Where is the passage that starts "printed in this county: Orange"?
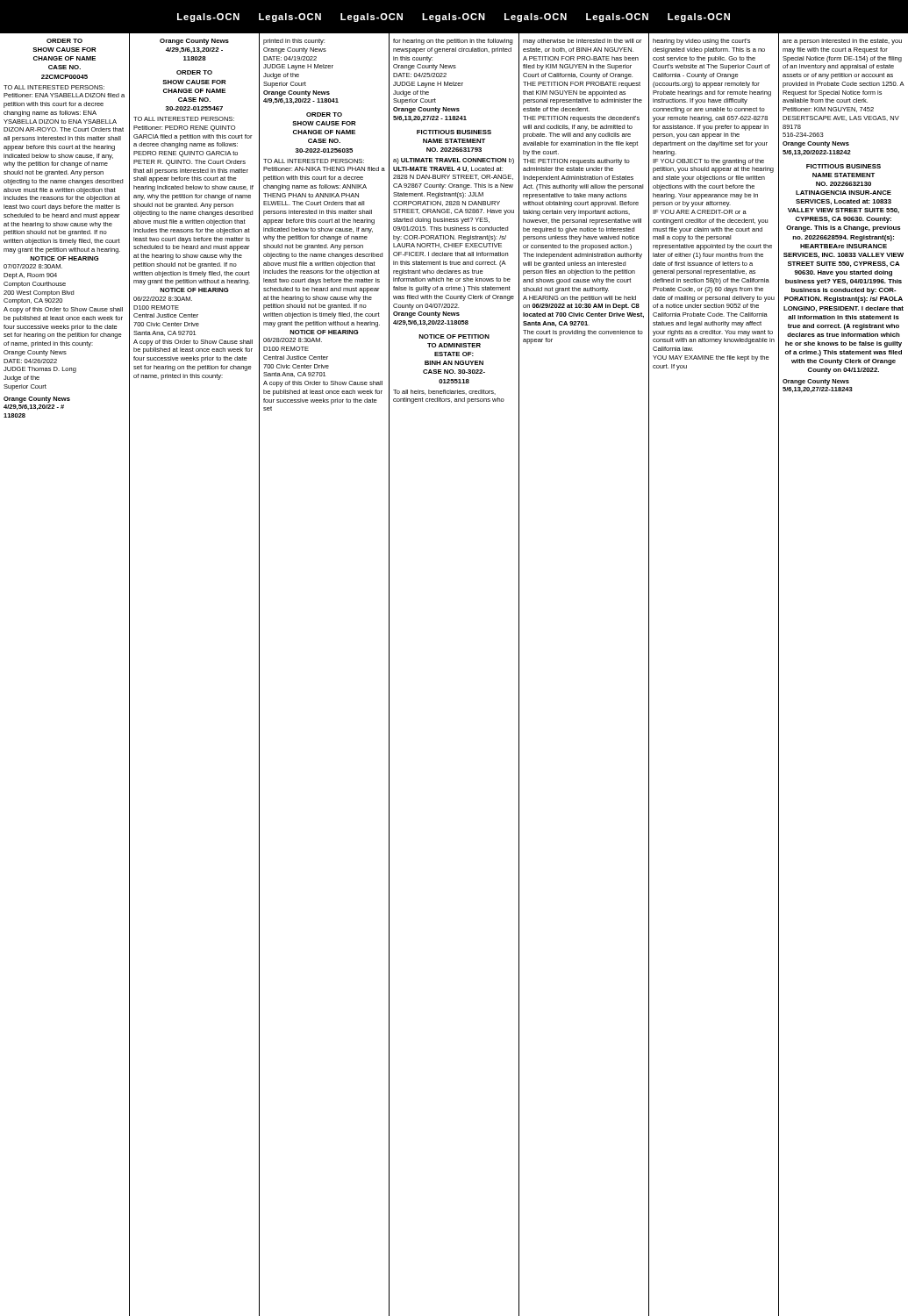Image resolution: width=908 pixels, height=1316 pixels. point(324,225)
